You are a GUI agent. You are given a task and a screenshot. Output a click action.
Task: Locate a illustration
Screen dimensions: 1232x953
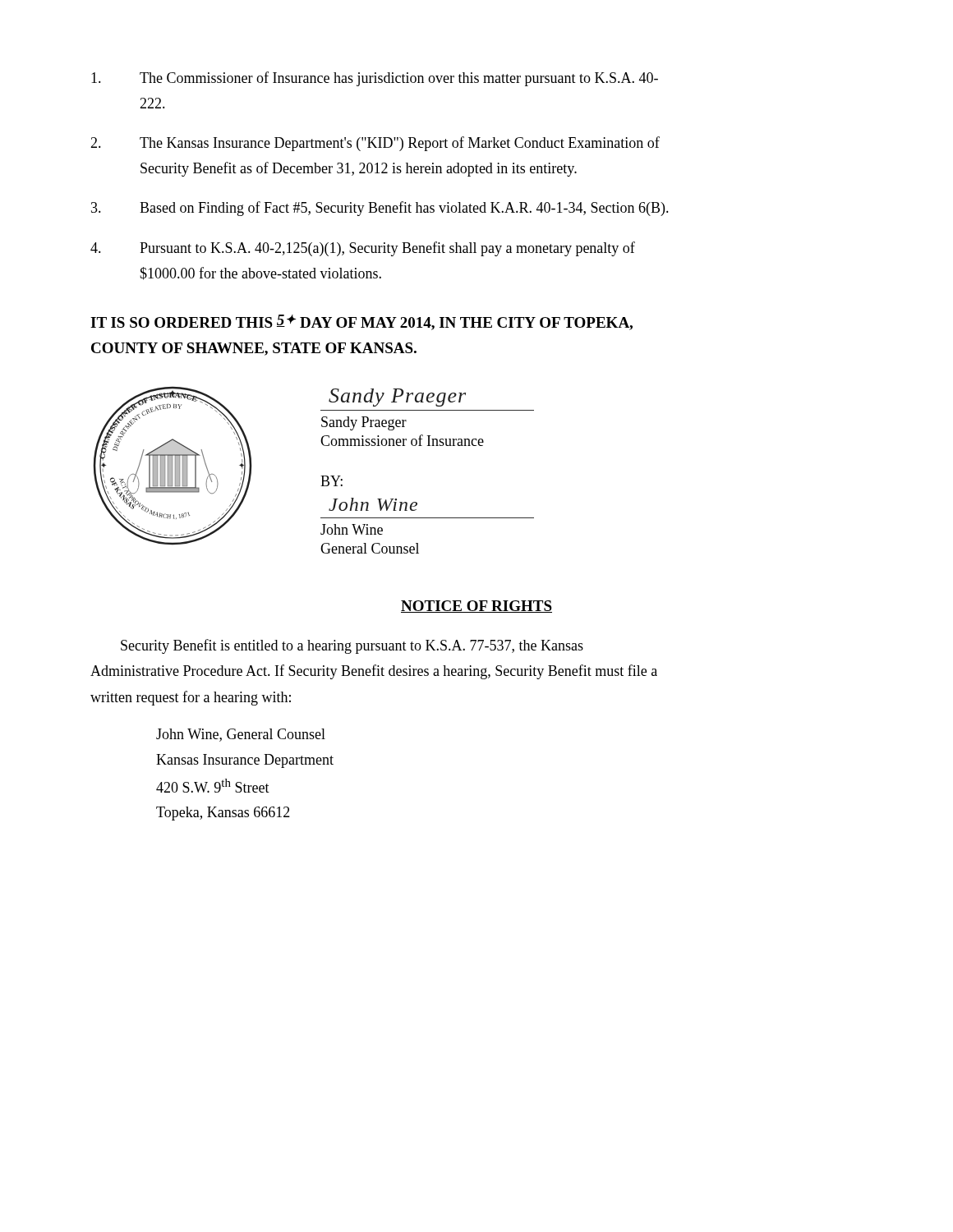pyautogui.click(x=181, y=468)
